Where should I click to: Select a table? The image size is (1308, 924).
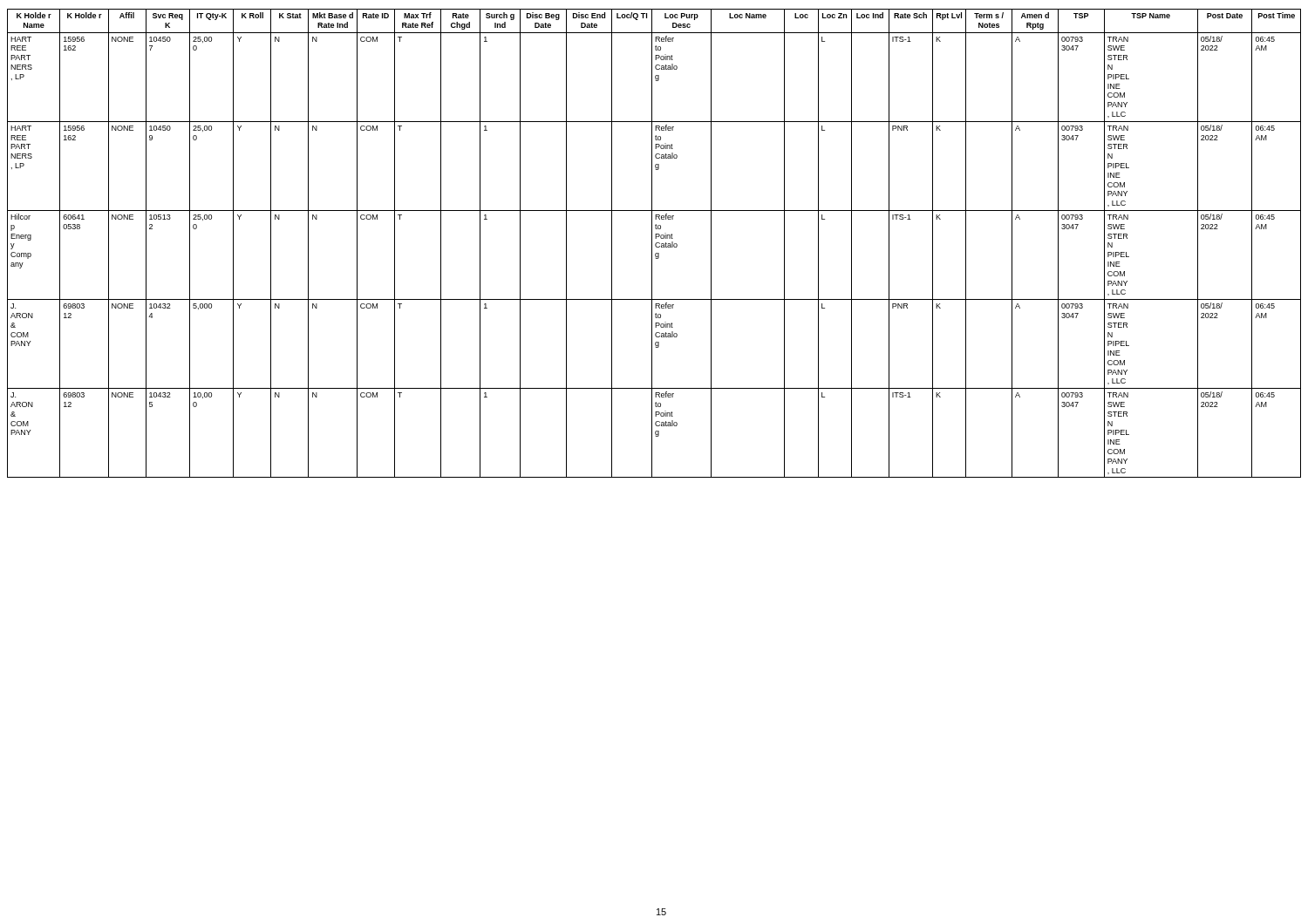pyautogui.click(x=654, y=243)
